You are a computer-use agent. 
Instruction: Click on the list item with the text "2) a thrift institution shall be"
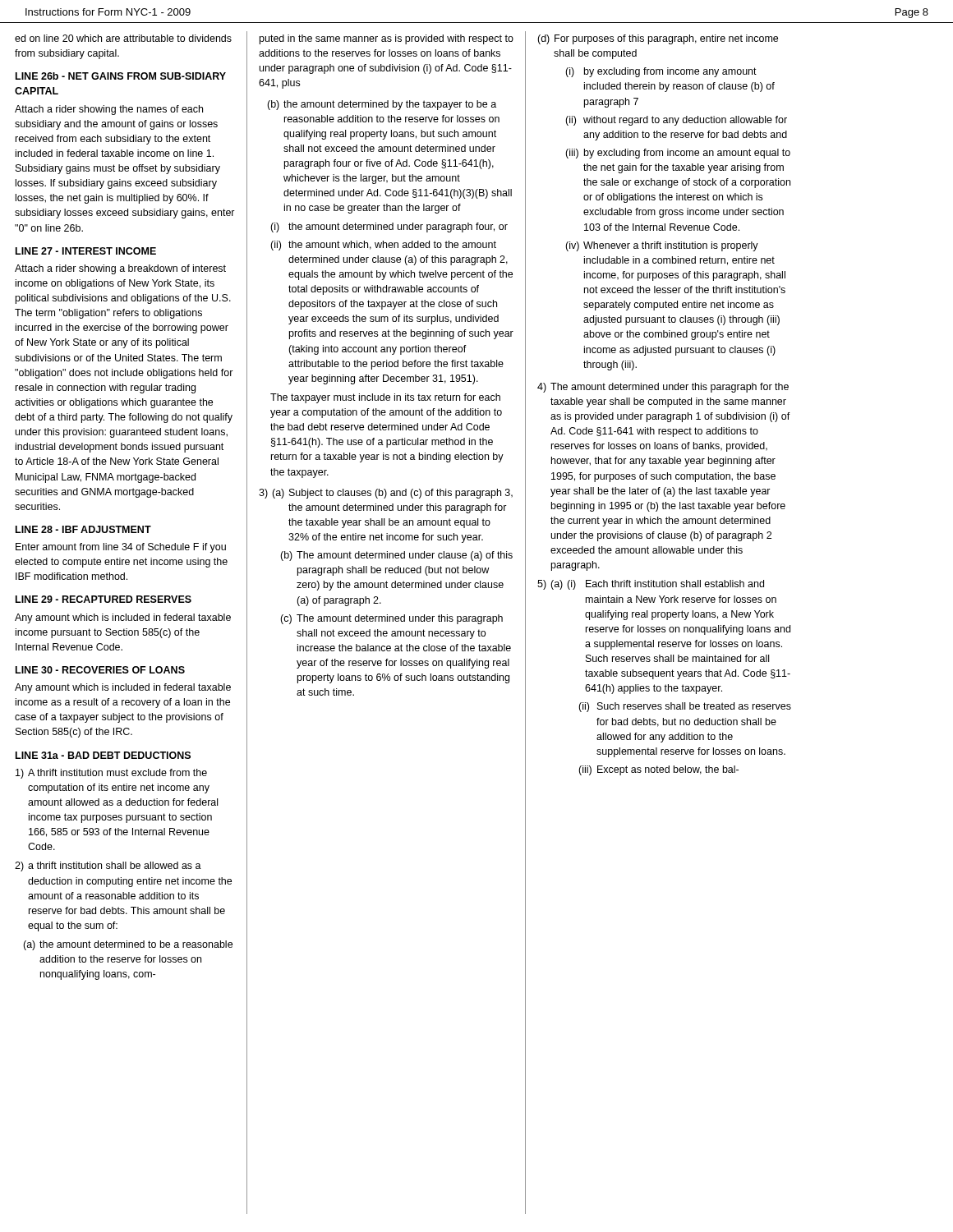[125, 896]
